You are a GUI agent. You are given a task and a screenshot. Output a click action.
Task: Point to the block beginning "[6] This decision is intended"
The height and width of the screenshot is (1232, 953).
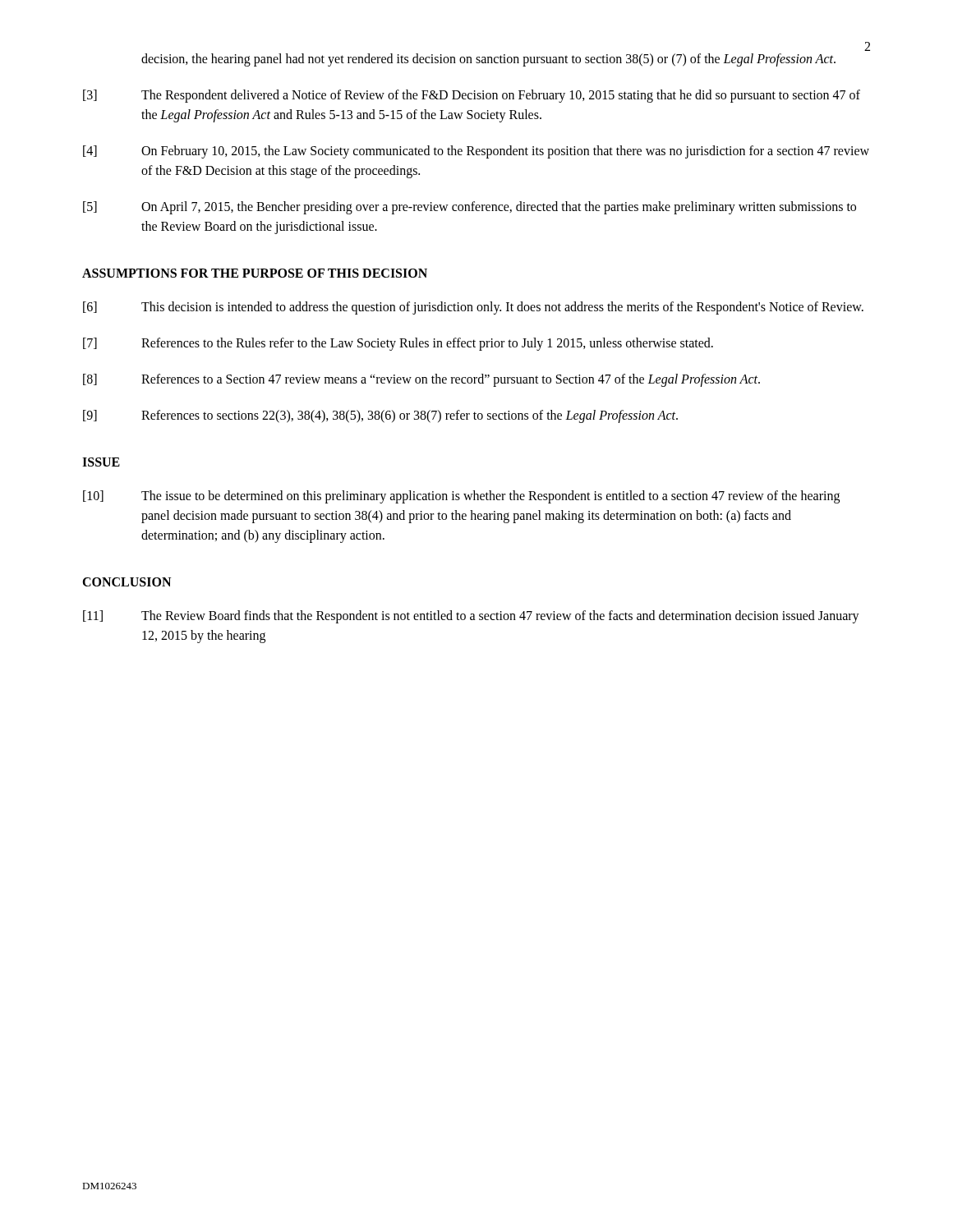pyautogui.click(x=476, y=307)
